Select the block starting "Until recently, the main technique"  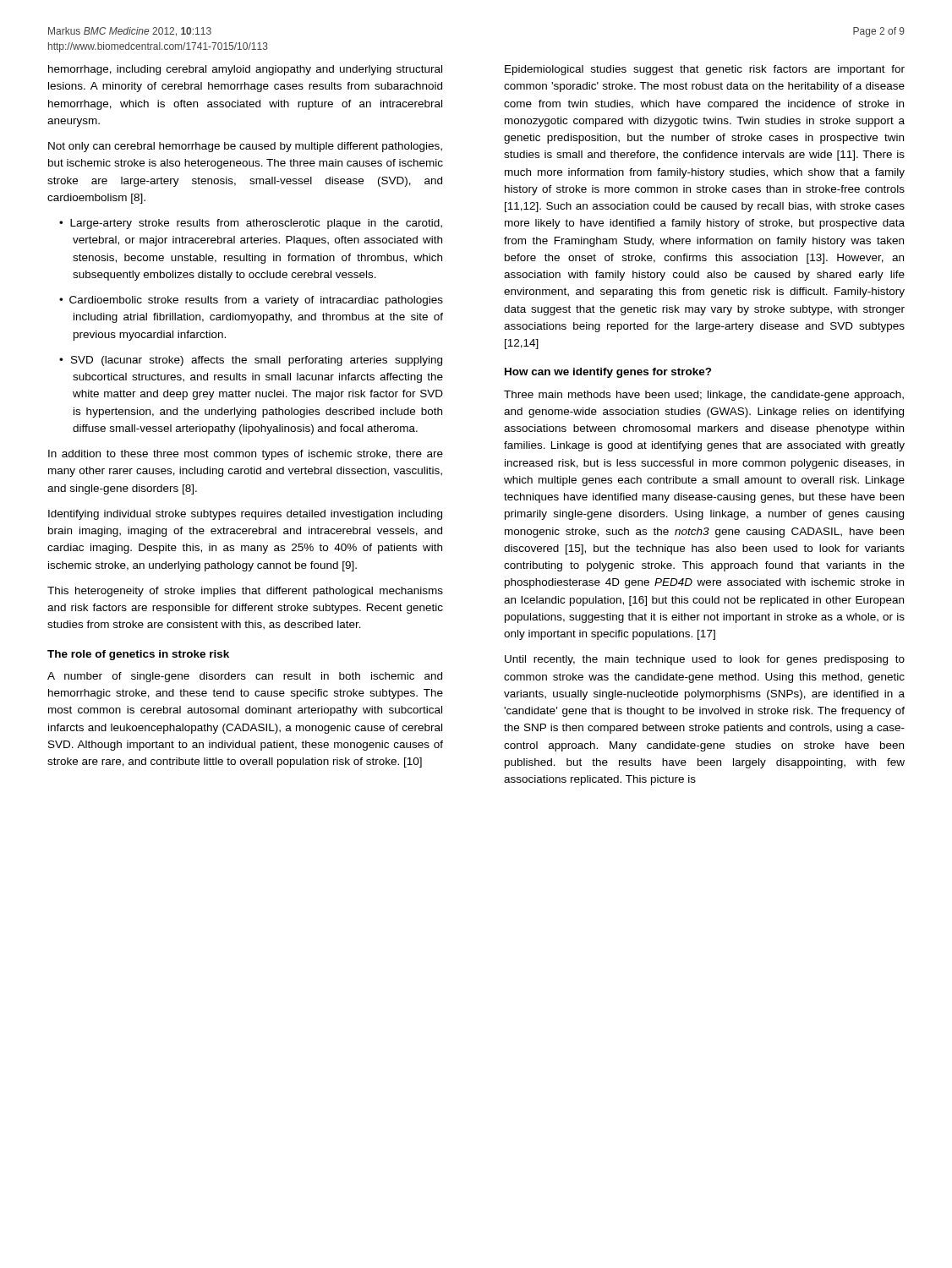click(704, 720)
